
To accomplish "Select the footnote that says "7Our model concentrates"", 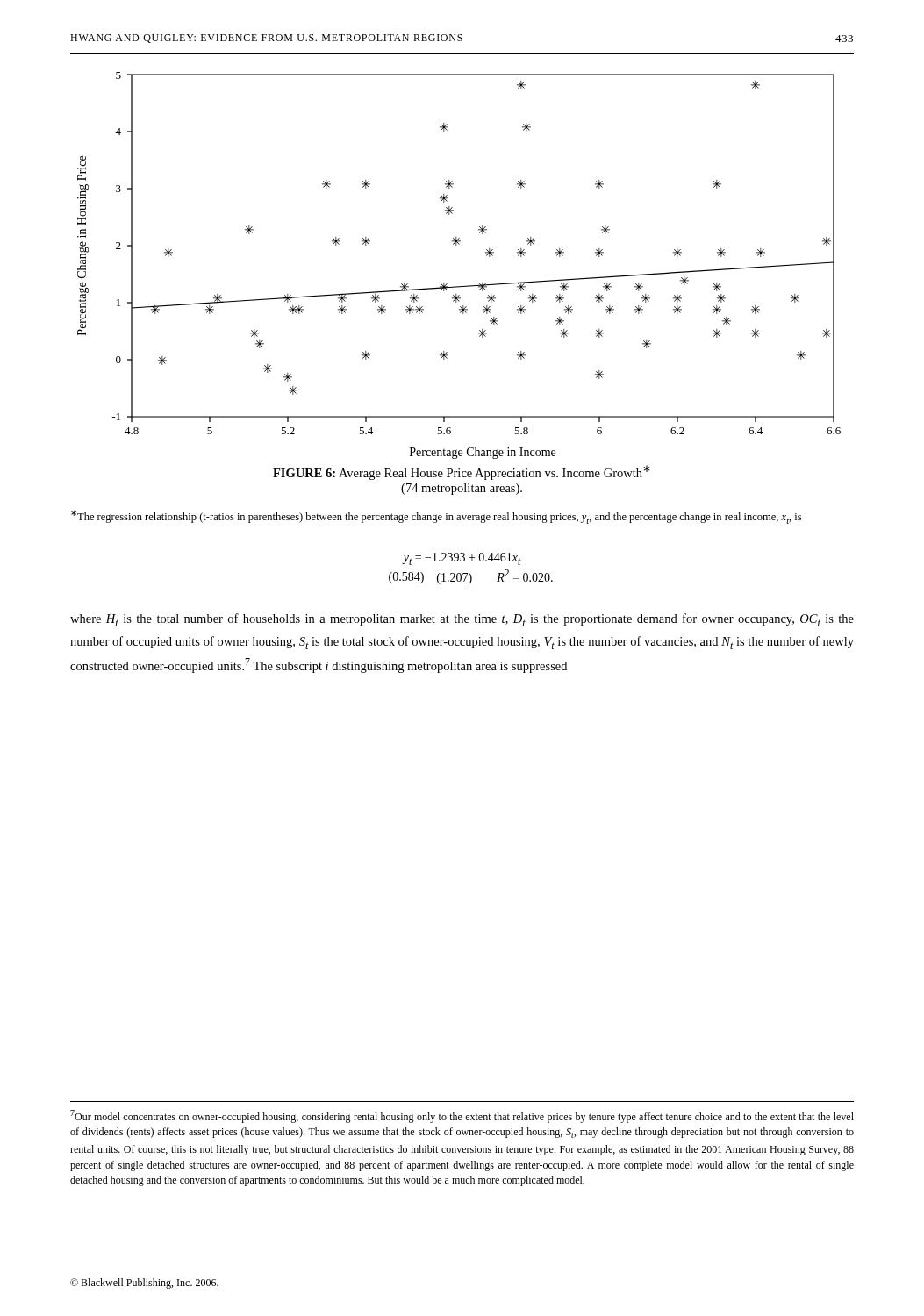I will click(462, 1147).
